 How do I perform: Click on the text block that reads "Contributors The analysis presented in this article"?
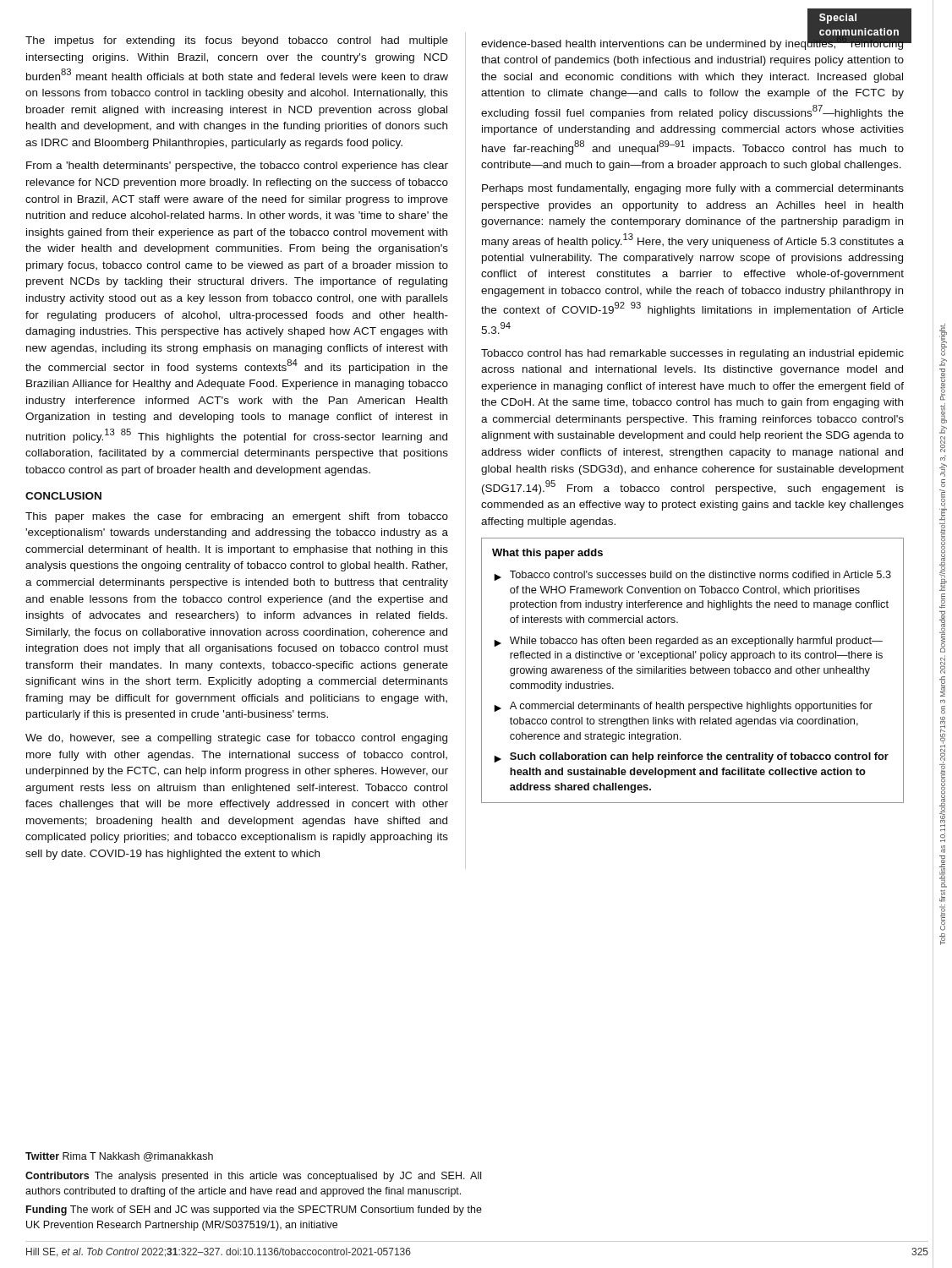coord(254,1183)
